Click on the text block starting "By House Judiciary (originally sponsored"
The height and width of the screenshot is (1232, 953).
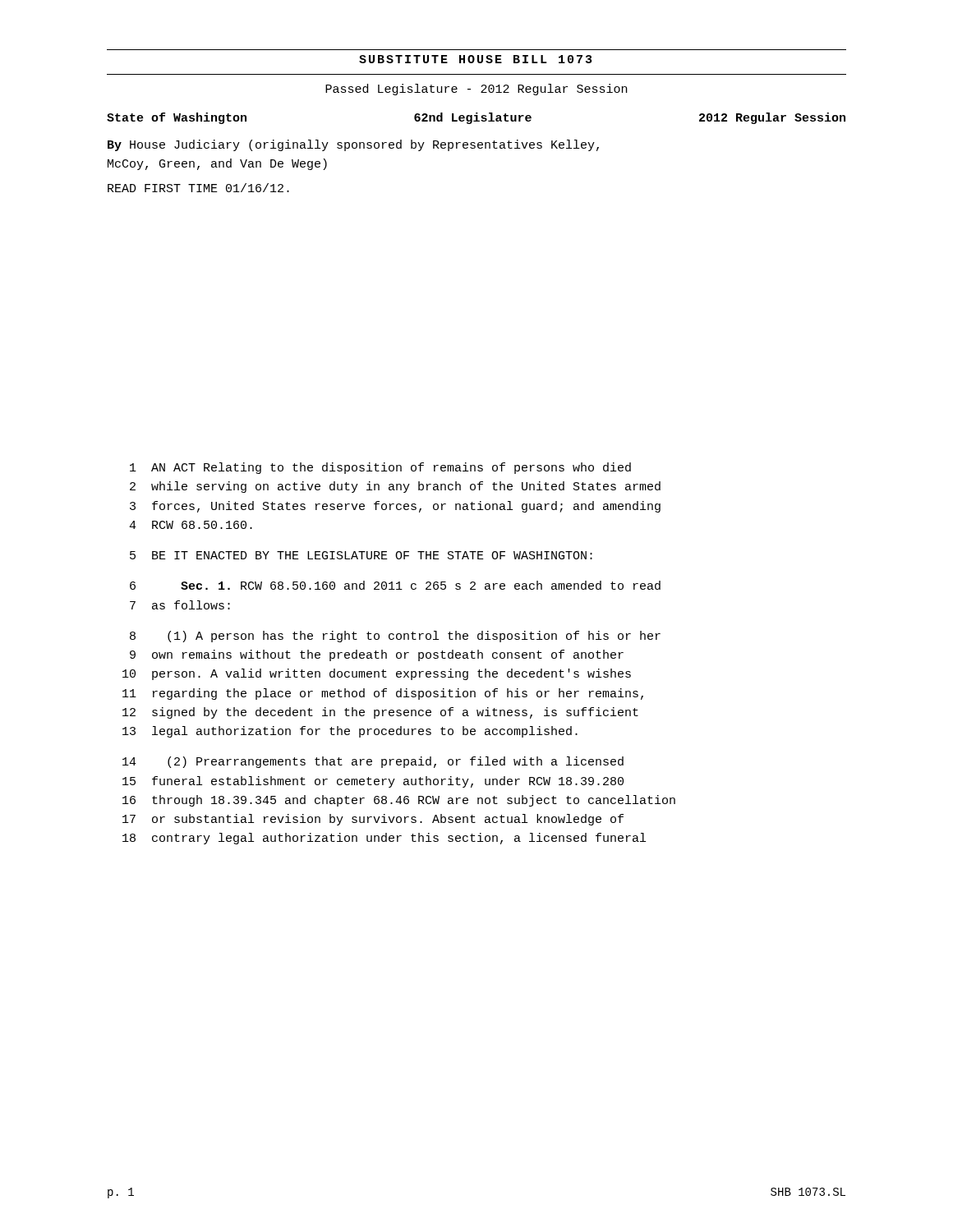click(355, 155)
